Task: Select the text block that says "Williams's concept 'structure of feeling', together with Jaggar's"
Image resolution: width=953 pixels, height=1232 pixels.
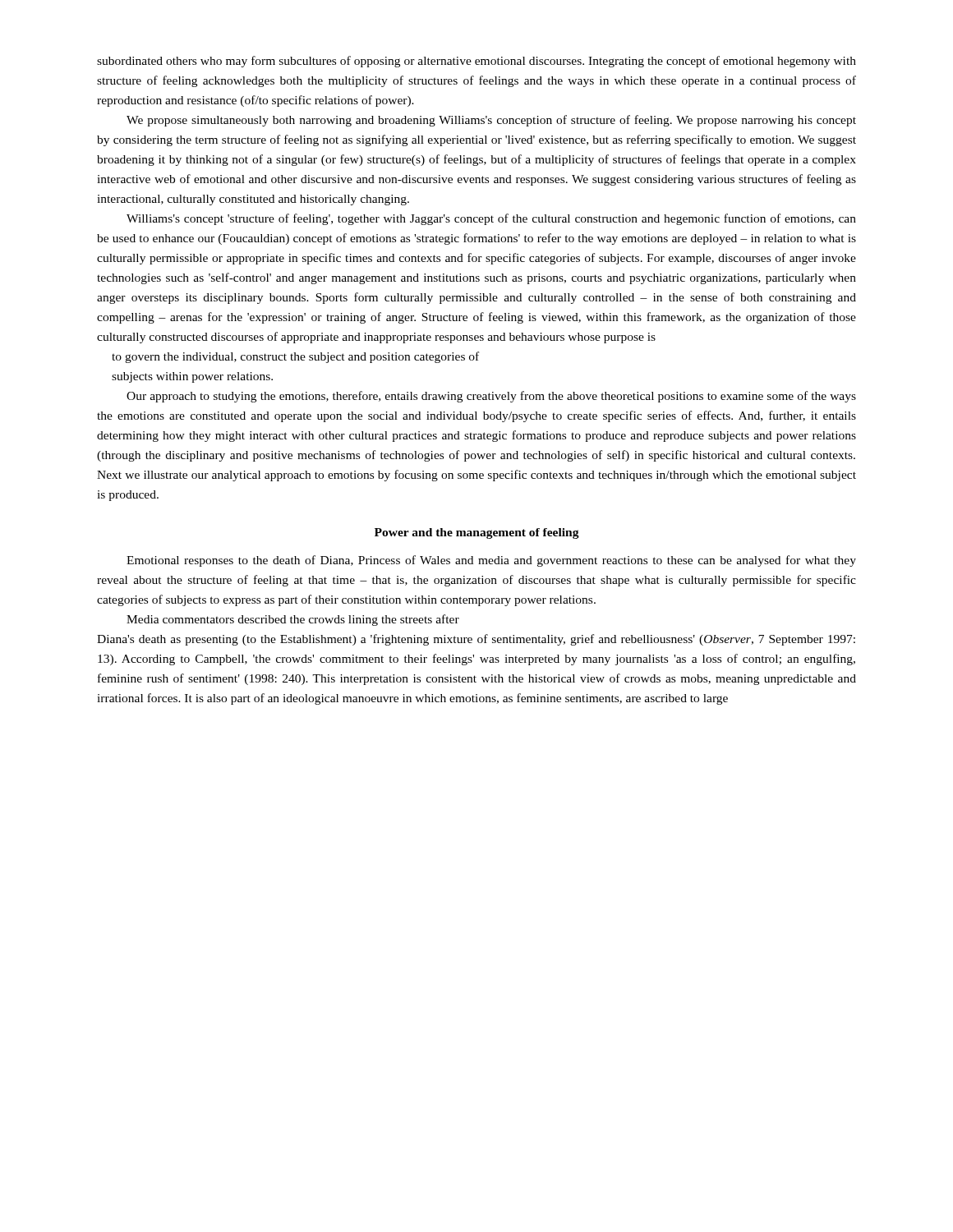Action: [476, 277]
